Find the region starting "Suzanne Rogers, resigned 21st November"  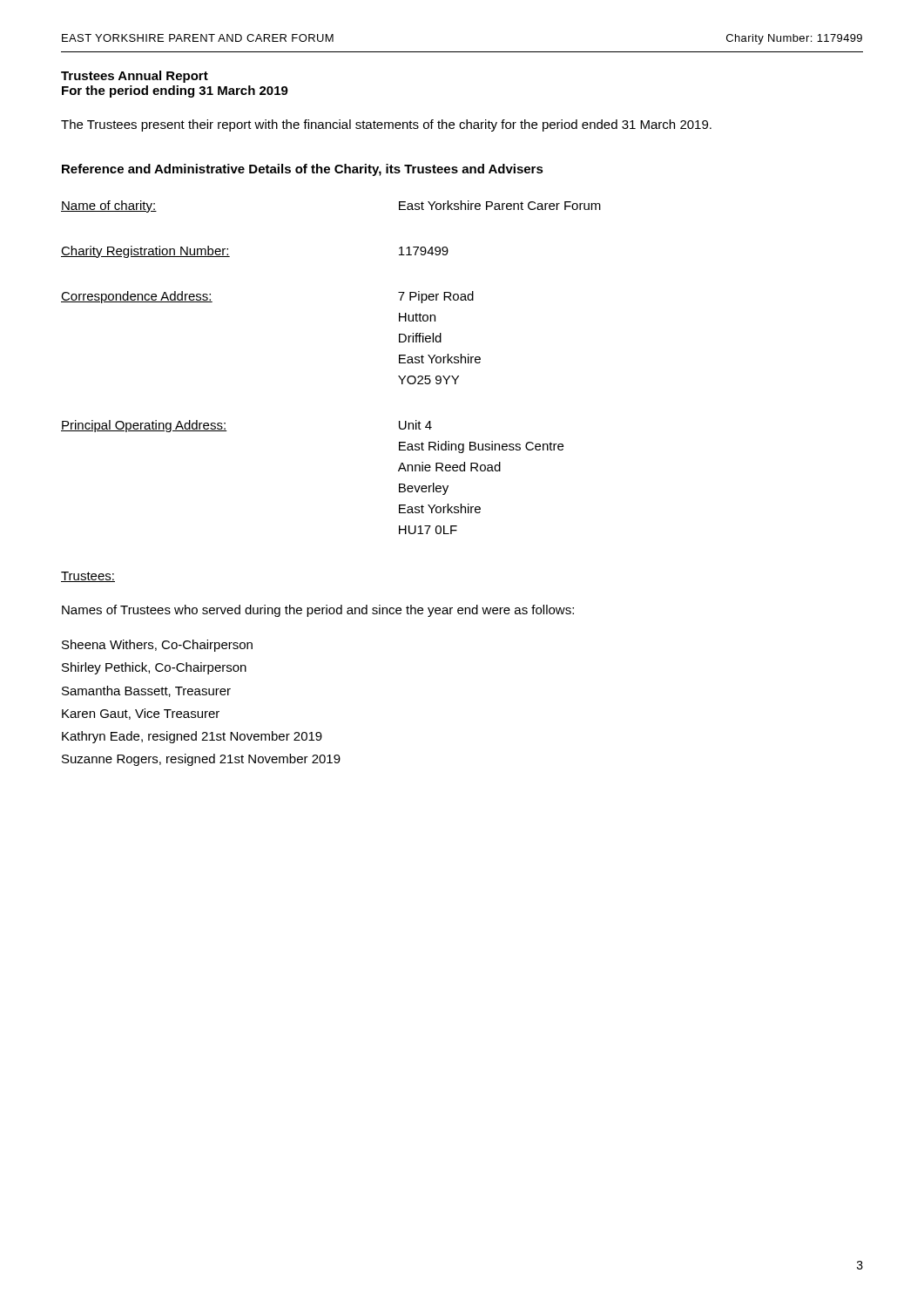(201, 760)
